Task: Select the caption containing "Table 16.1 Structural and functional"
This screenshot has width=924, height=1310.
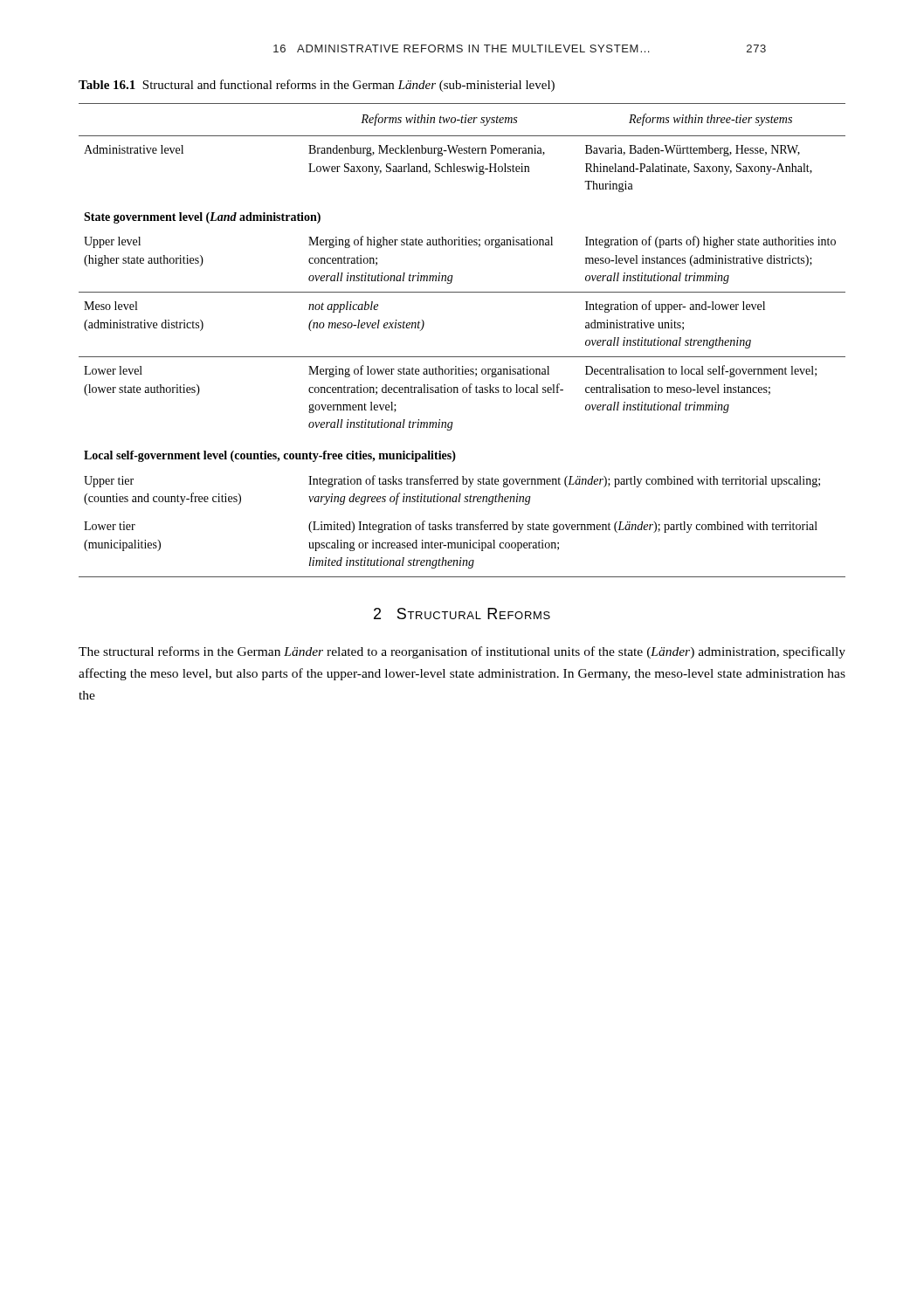Action: click(x=317, y=85)
